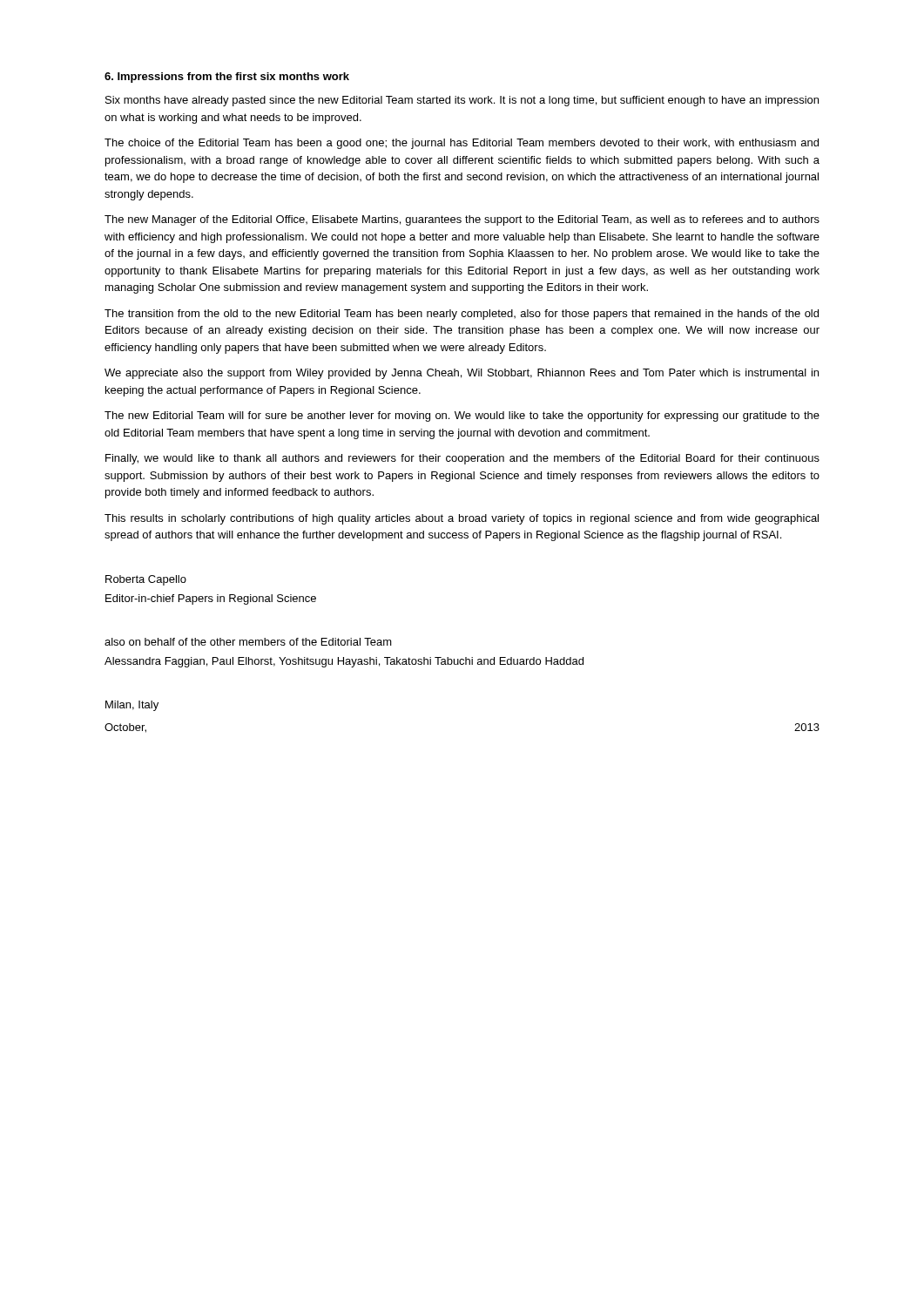Viewport: 924px width, 1307px height.
Task: Find the text block that reads "The new Editorial Team will for sure"
Action: [462, 424]
